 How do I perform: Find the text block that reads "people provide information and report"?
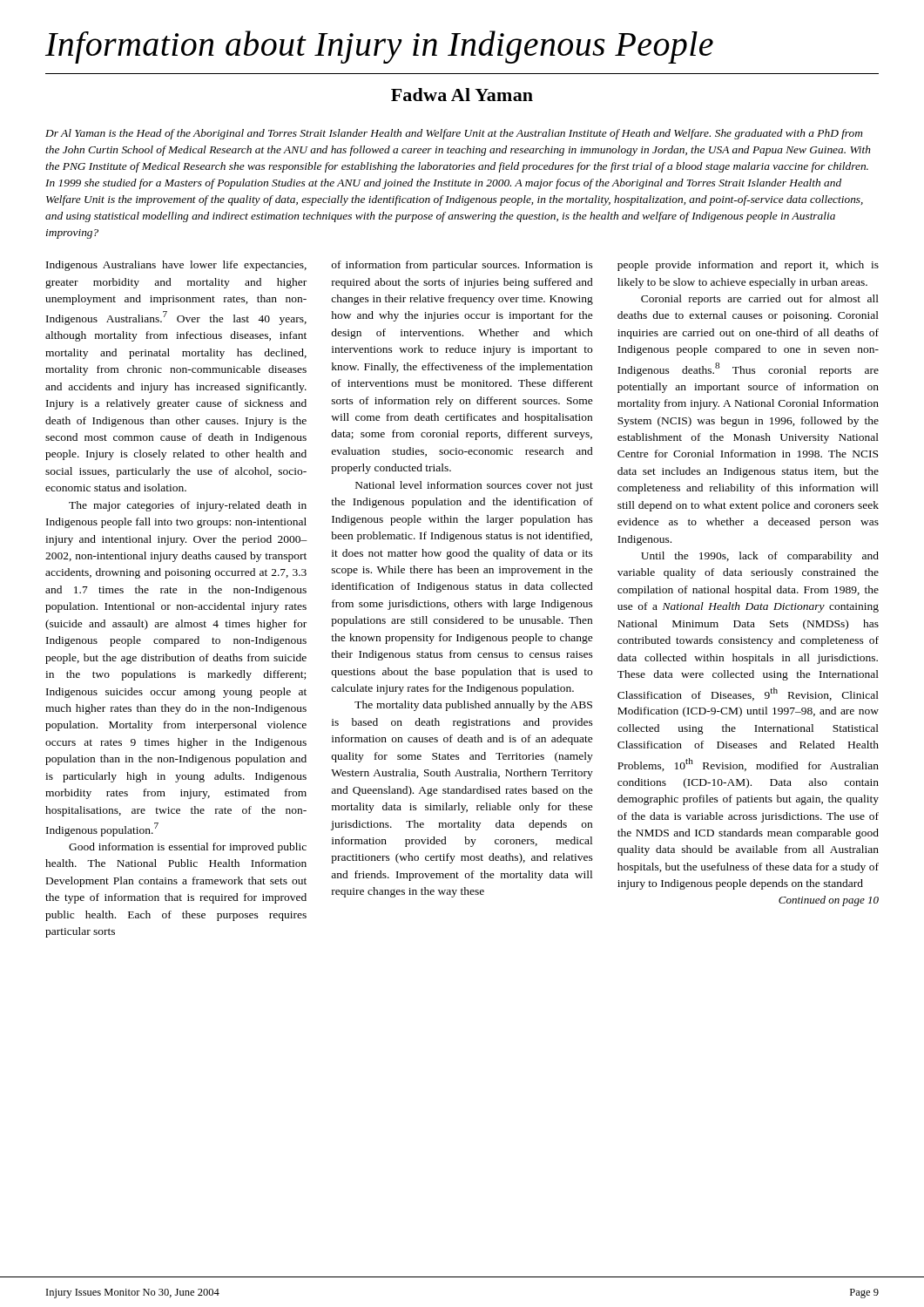point(748,273)
